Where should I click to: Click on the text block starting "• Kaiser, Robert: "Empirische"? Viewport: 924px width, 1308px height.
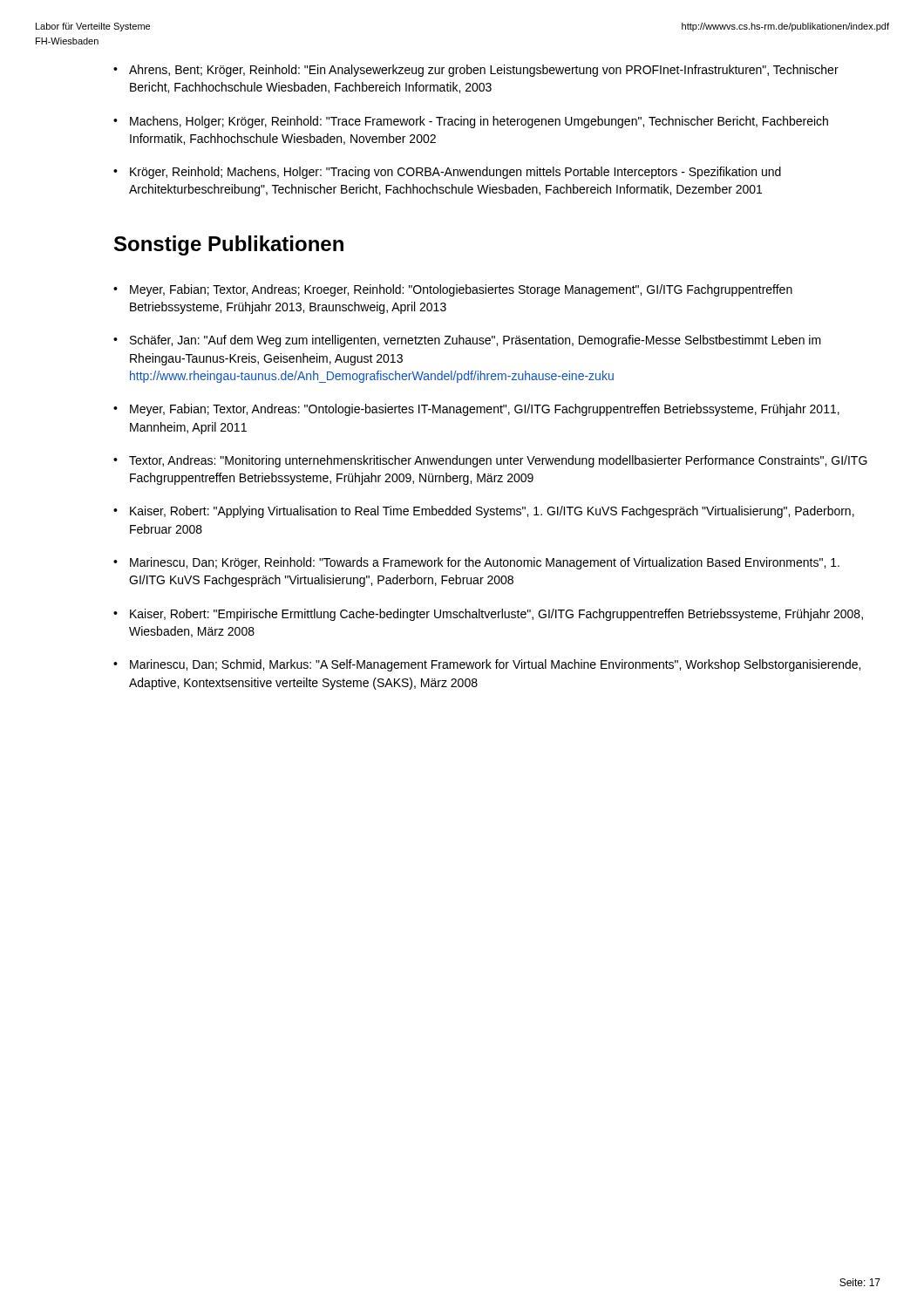point(495,623)
